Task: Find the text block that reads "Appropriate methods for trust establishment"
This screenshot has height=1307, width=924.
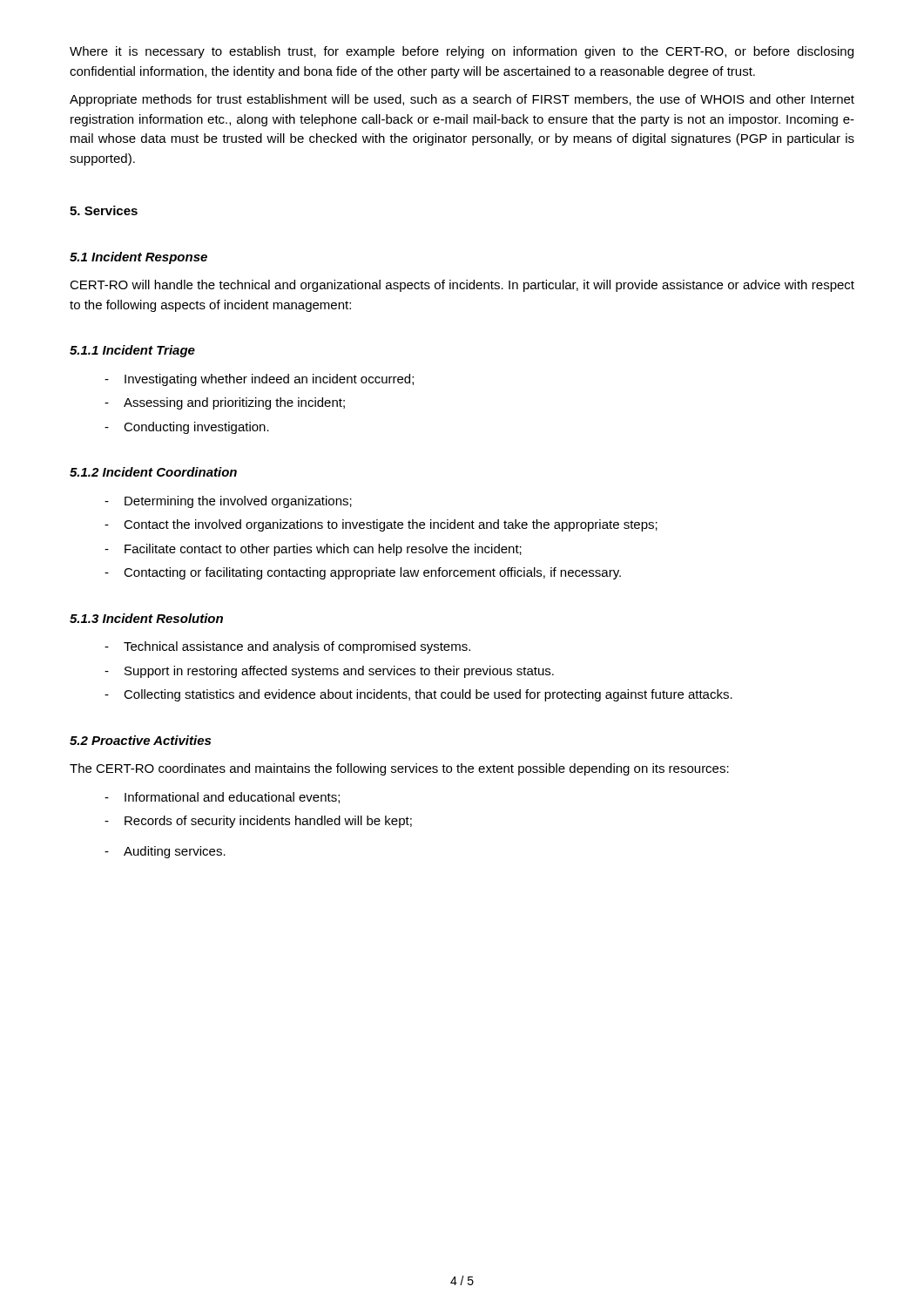Action: coord(462,129)
